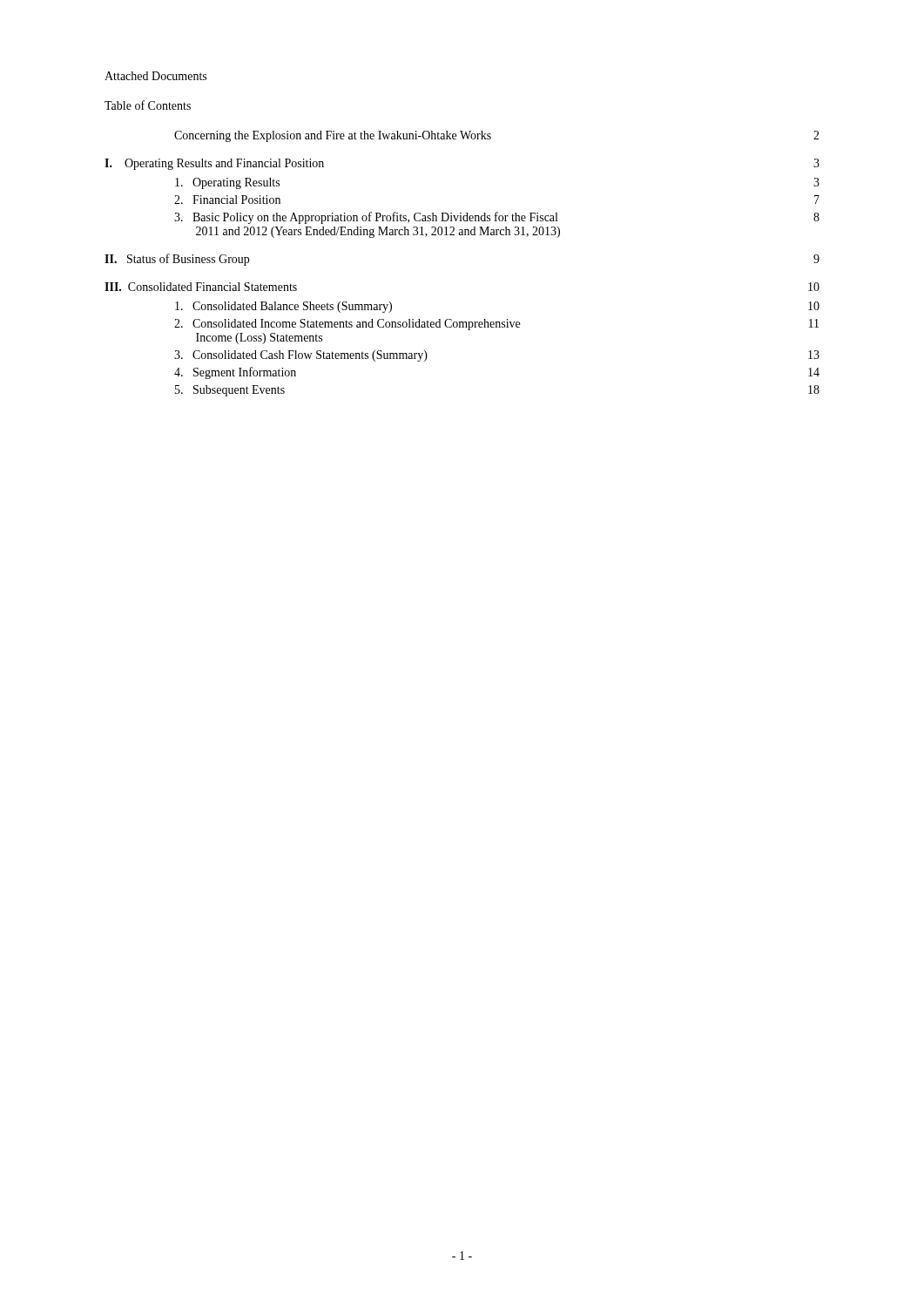Image resolution: width=924 pixels, height=1307 pixels.
Task: Locate the region starting "Consolidated Balance Sheets (Summary) 10"
Action: point(284,307)
